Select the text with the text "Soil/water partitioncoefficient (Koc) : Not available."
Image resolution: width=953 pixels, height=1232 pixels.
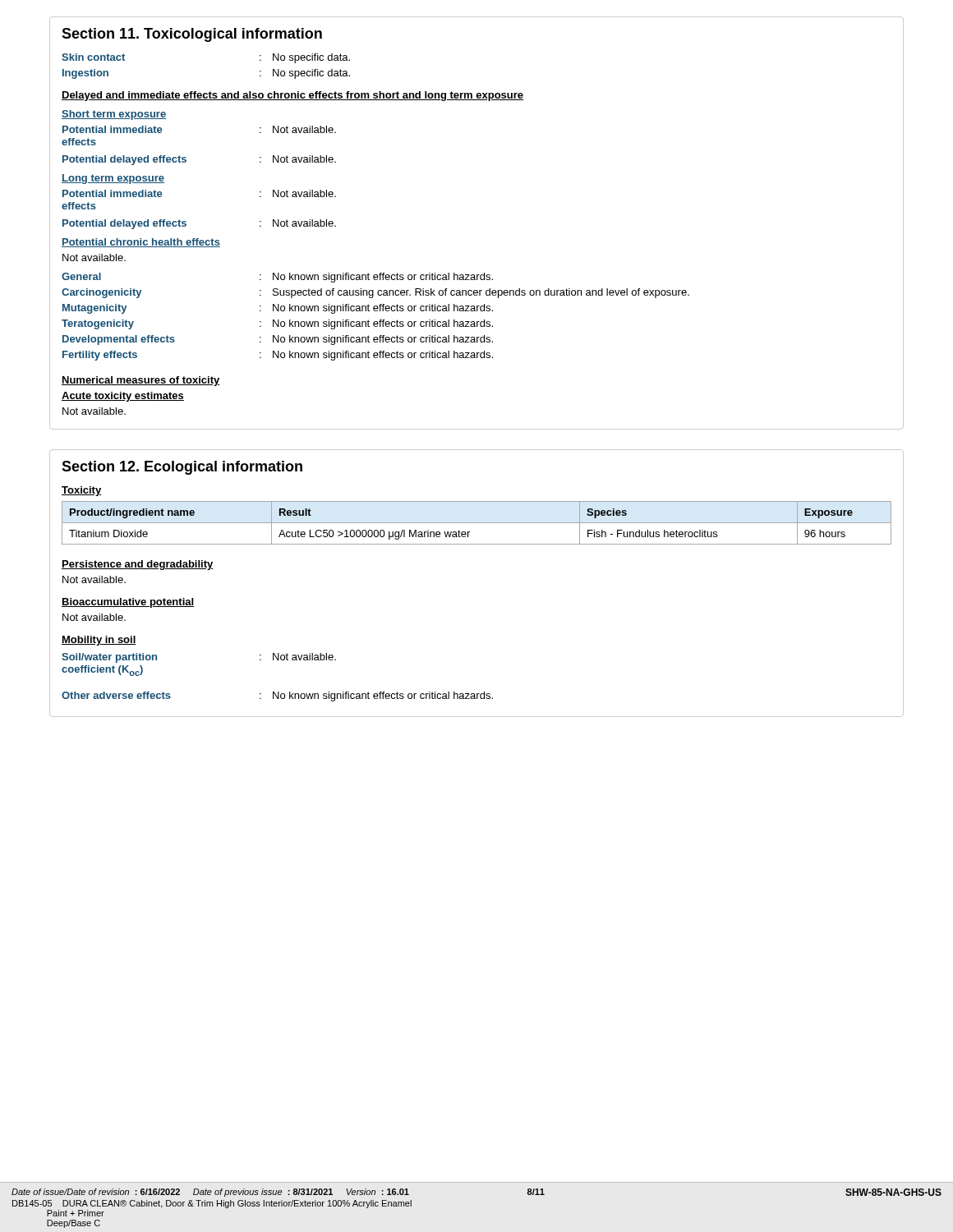pos(110,657)
